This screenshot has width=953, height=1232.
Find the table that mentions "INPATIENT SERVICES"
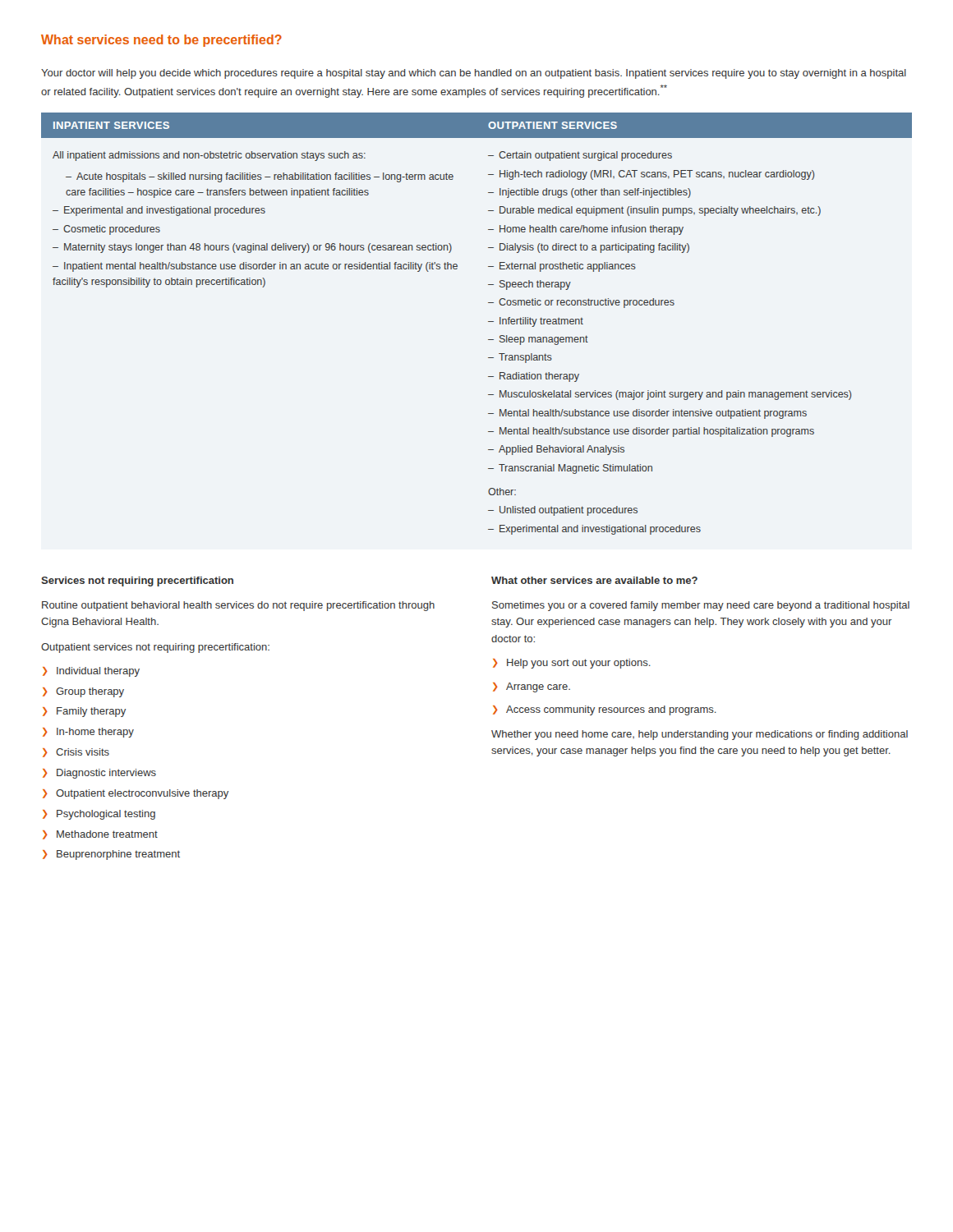(x=476, y=331)
